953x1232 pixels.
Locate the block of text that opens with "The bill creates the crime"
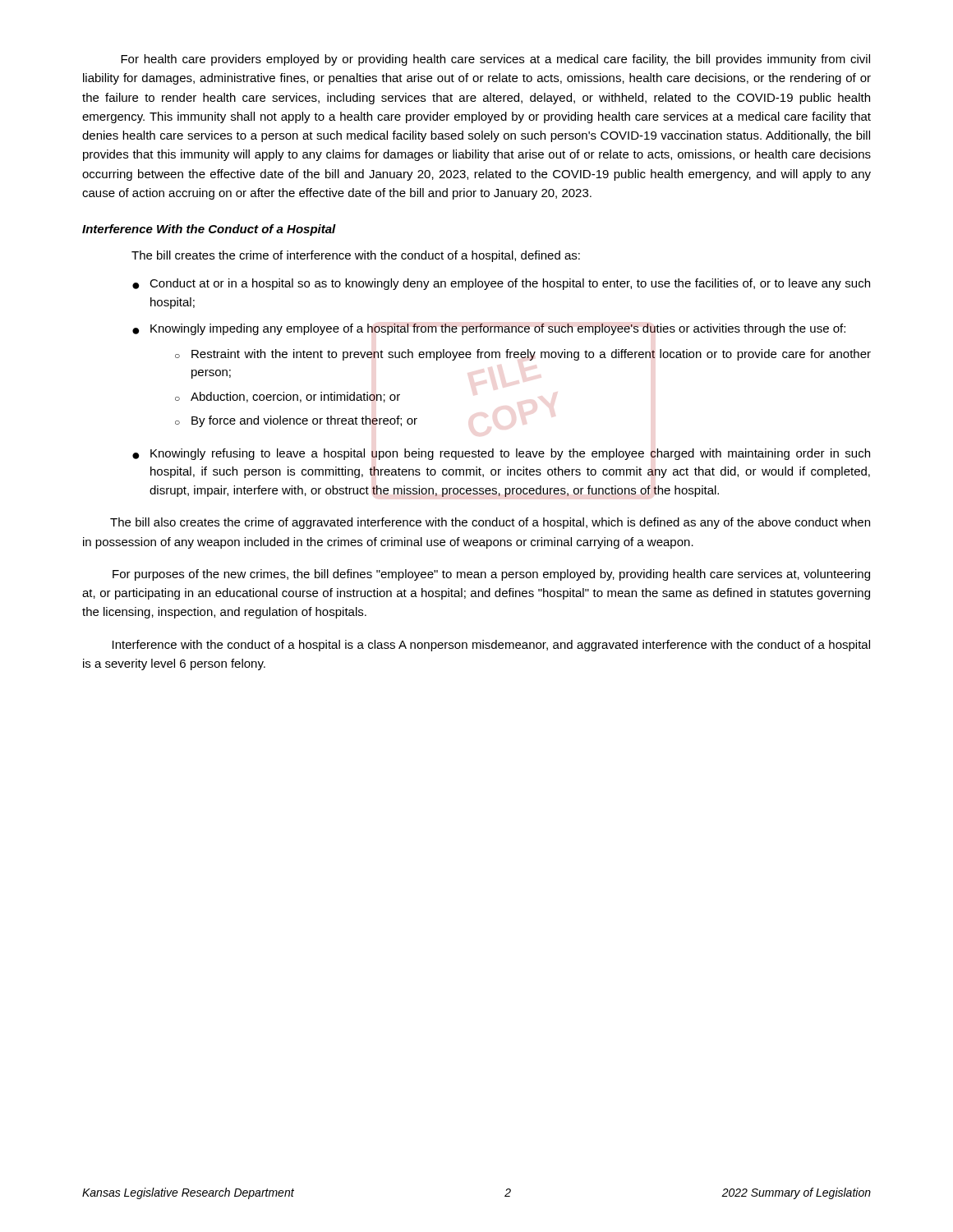coord(356,255)
